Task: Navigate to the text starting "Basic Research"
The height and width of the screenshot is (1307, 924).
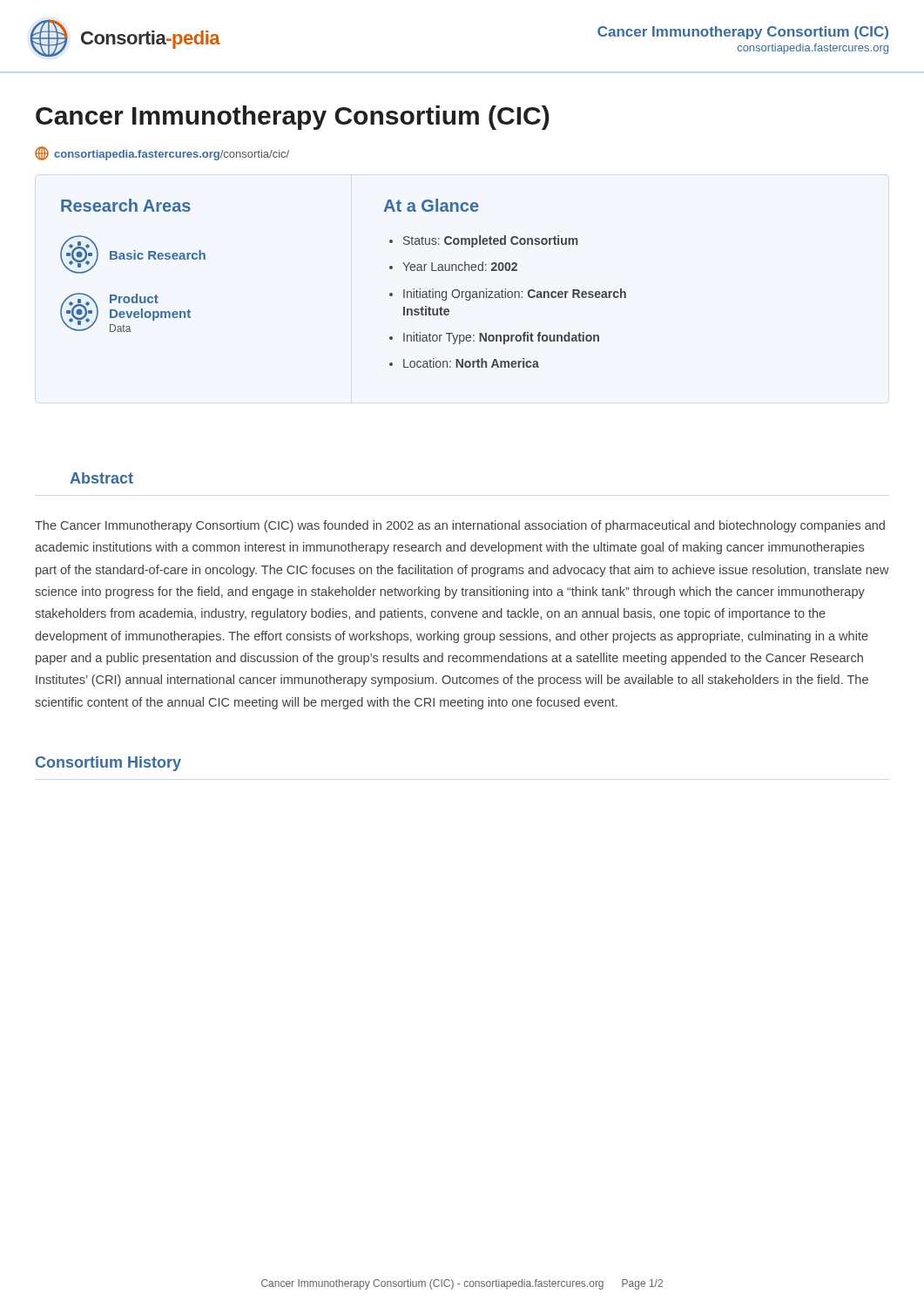Action: pos(133,254)
